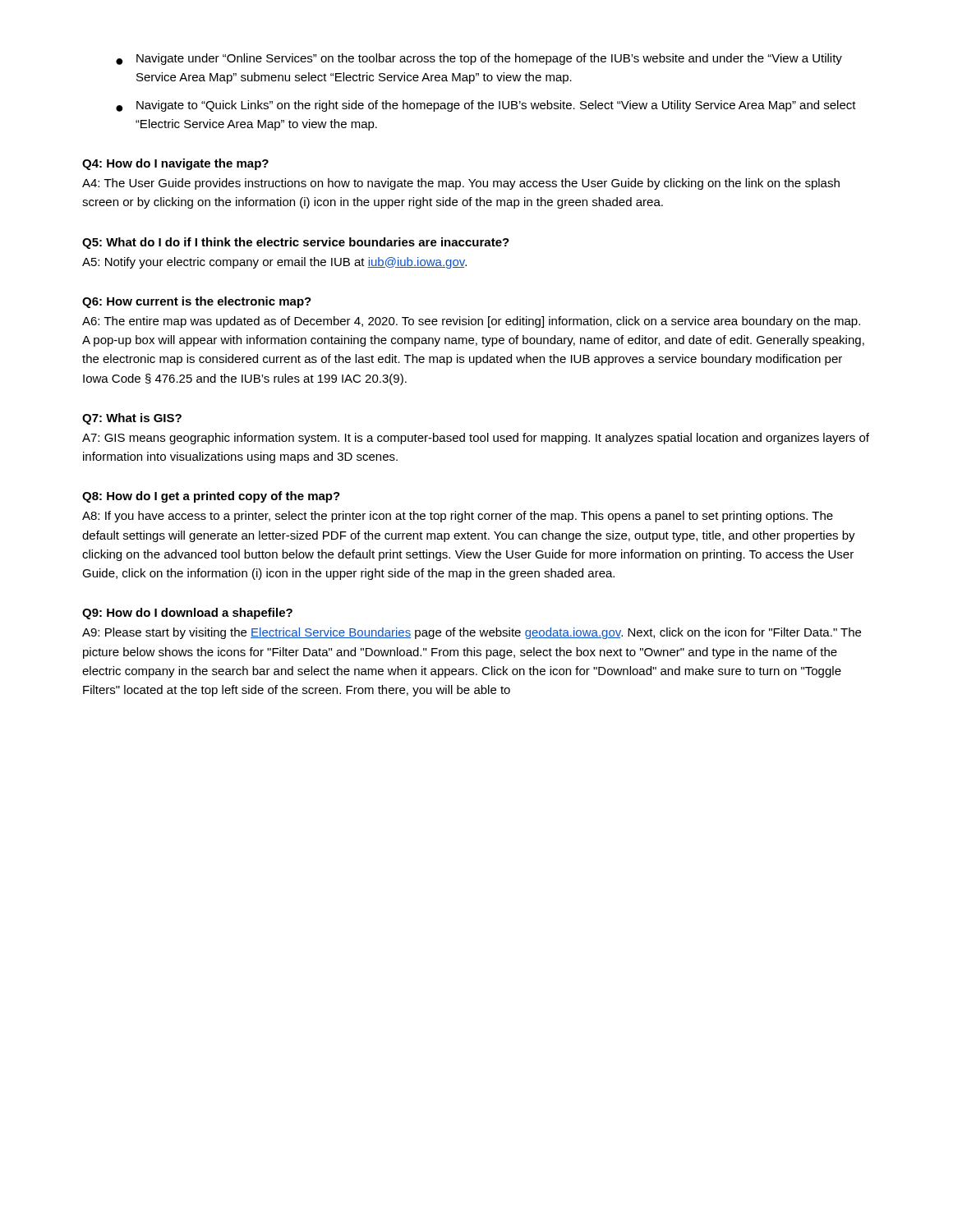
Task: Click on the region starting "A8: If you have access to a printer,"
Action: [468, 544]
